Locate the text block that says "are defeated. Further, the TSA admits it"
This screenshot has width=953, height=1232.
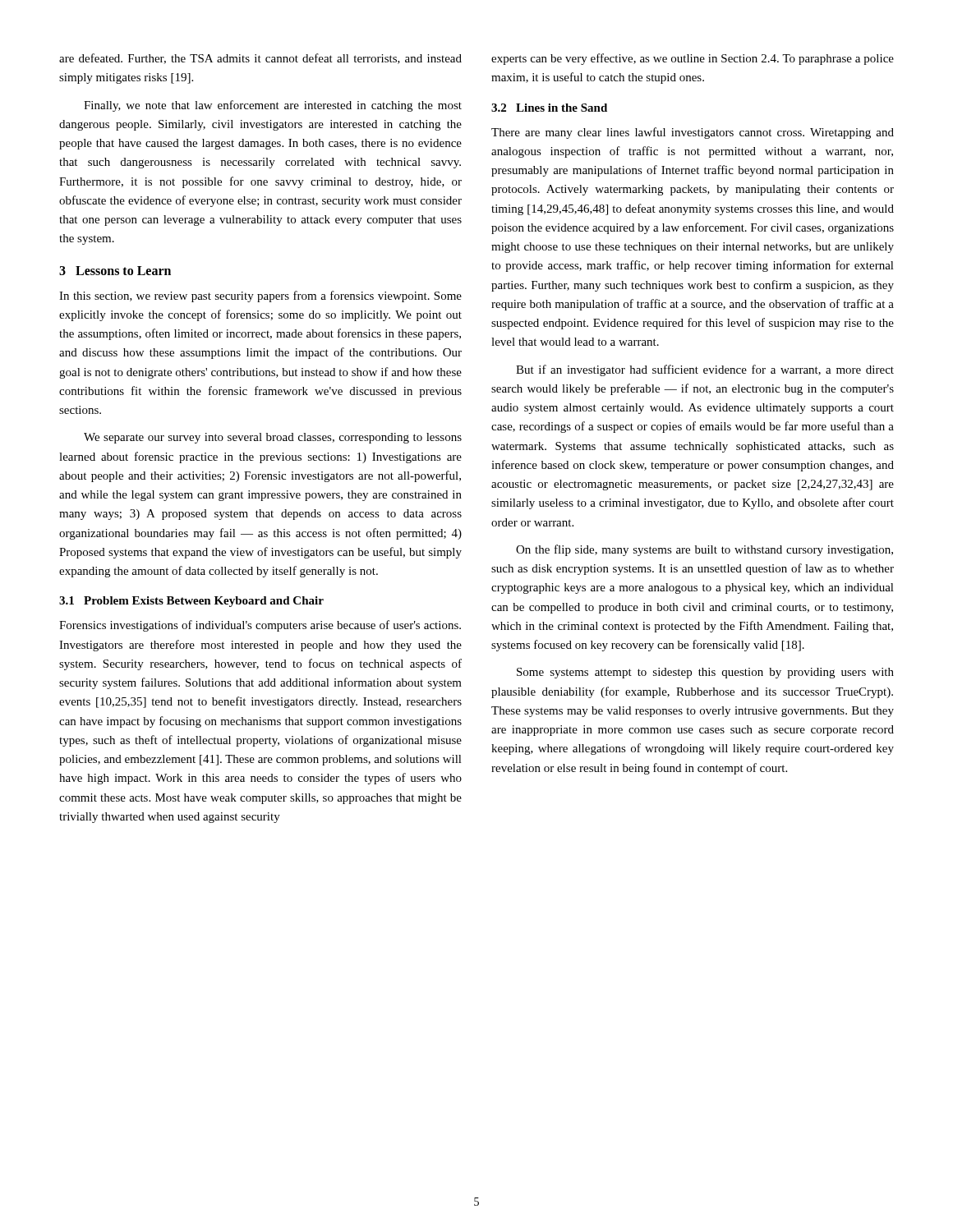(260, 149)
